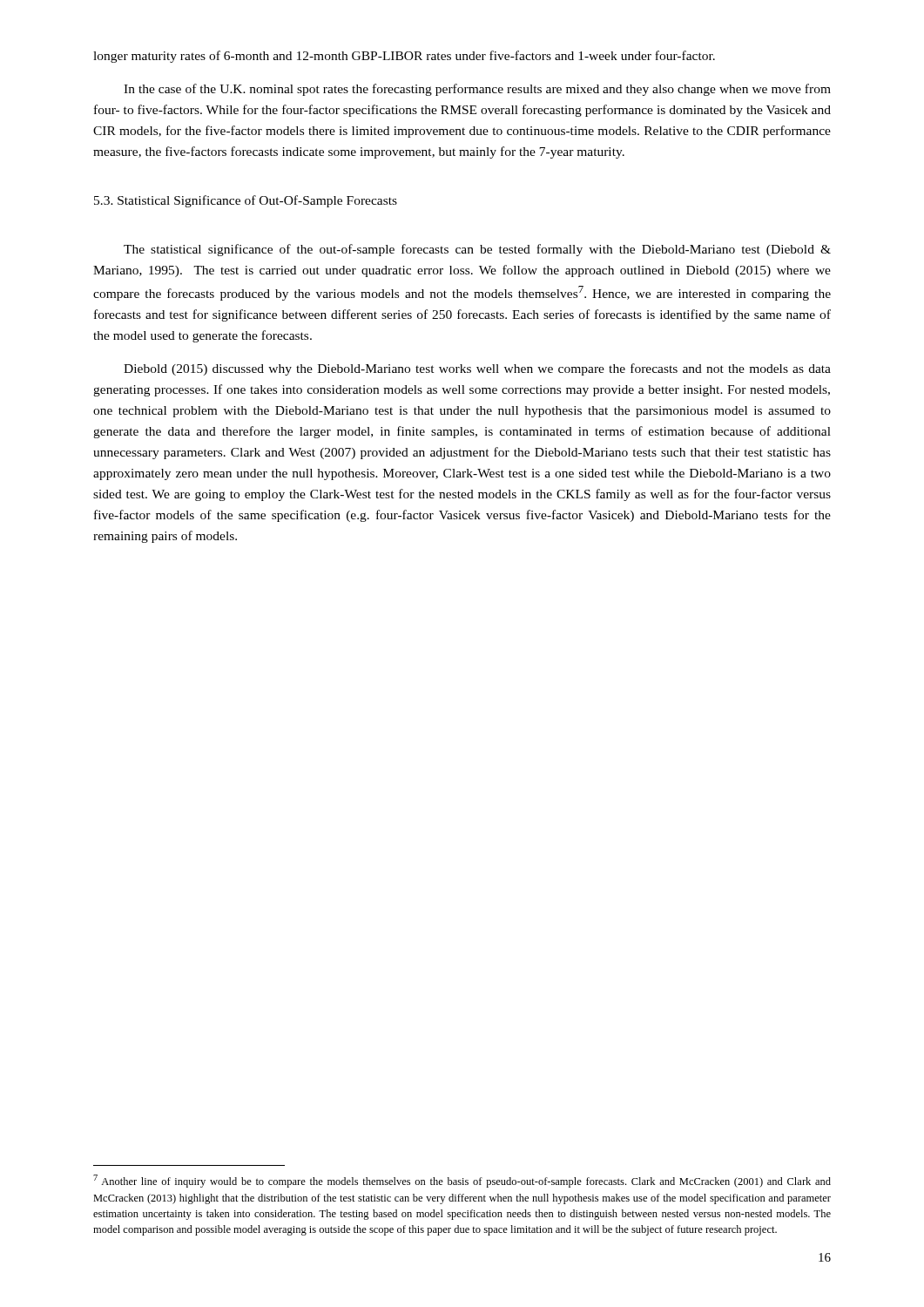
Task: Find the text block starting "The statistical significance of the out-of-sample"
Action: [x=462, y=293]
